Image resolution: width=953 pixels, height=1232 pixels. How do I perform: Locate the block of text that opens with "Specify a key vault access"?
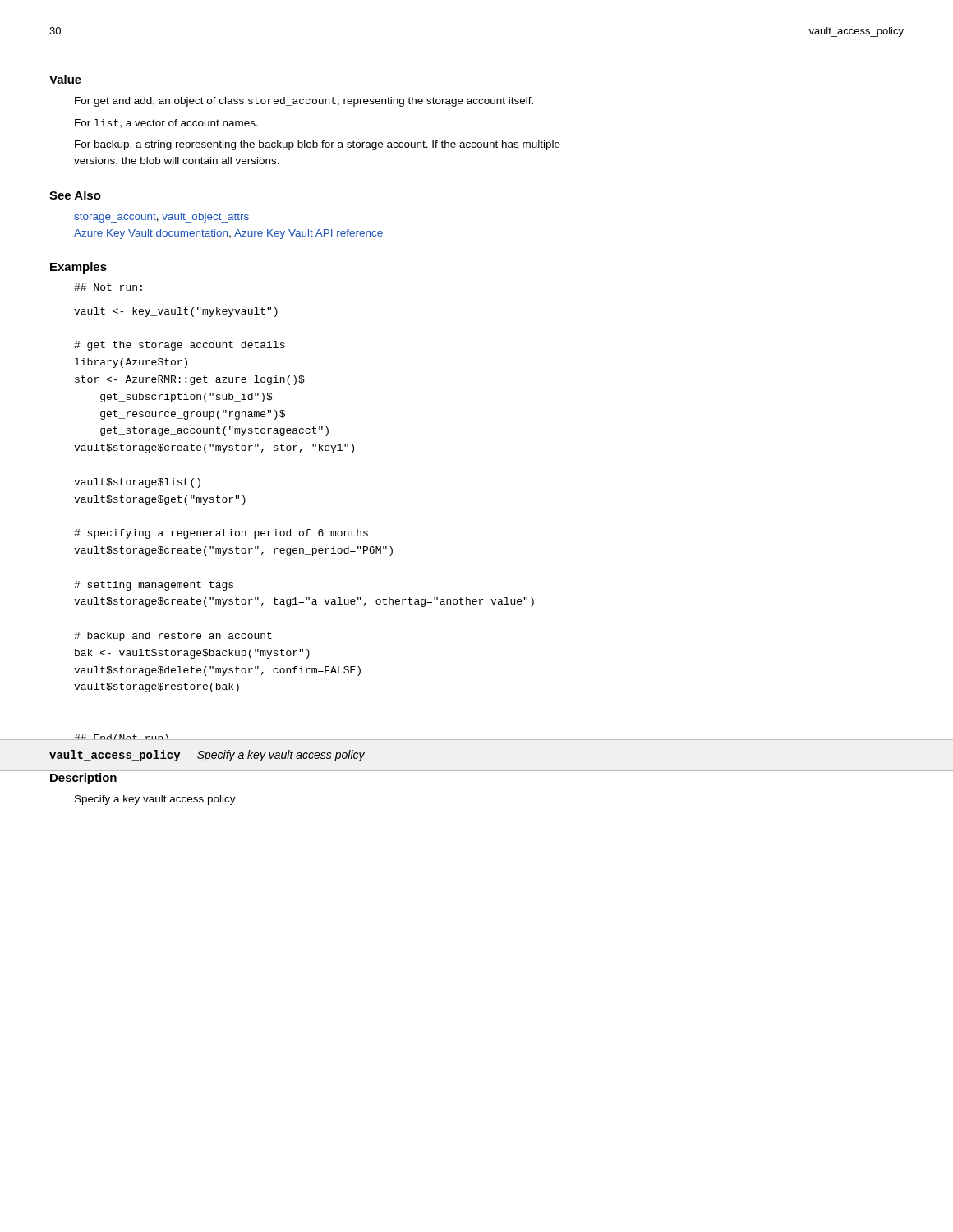tap(155, 799)
